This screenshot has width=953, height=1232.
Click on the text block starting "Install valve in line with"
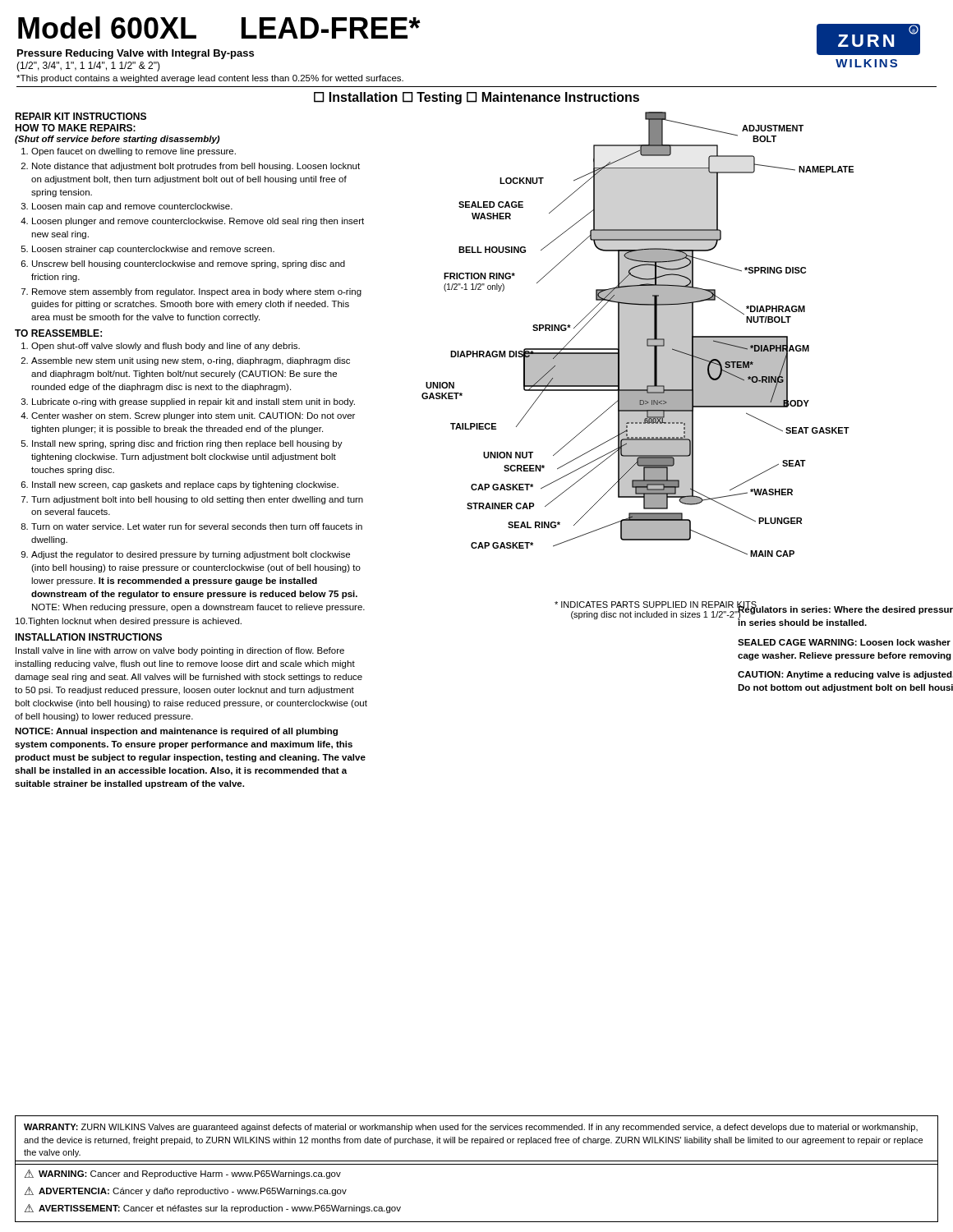click(x=191, y=683)
